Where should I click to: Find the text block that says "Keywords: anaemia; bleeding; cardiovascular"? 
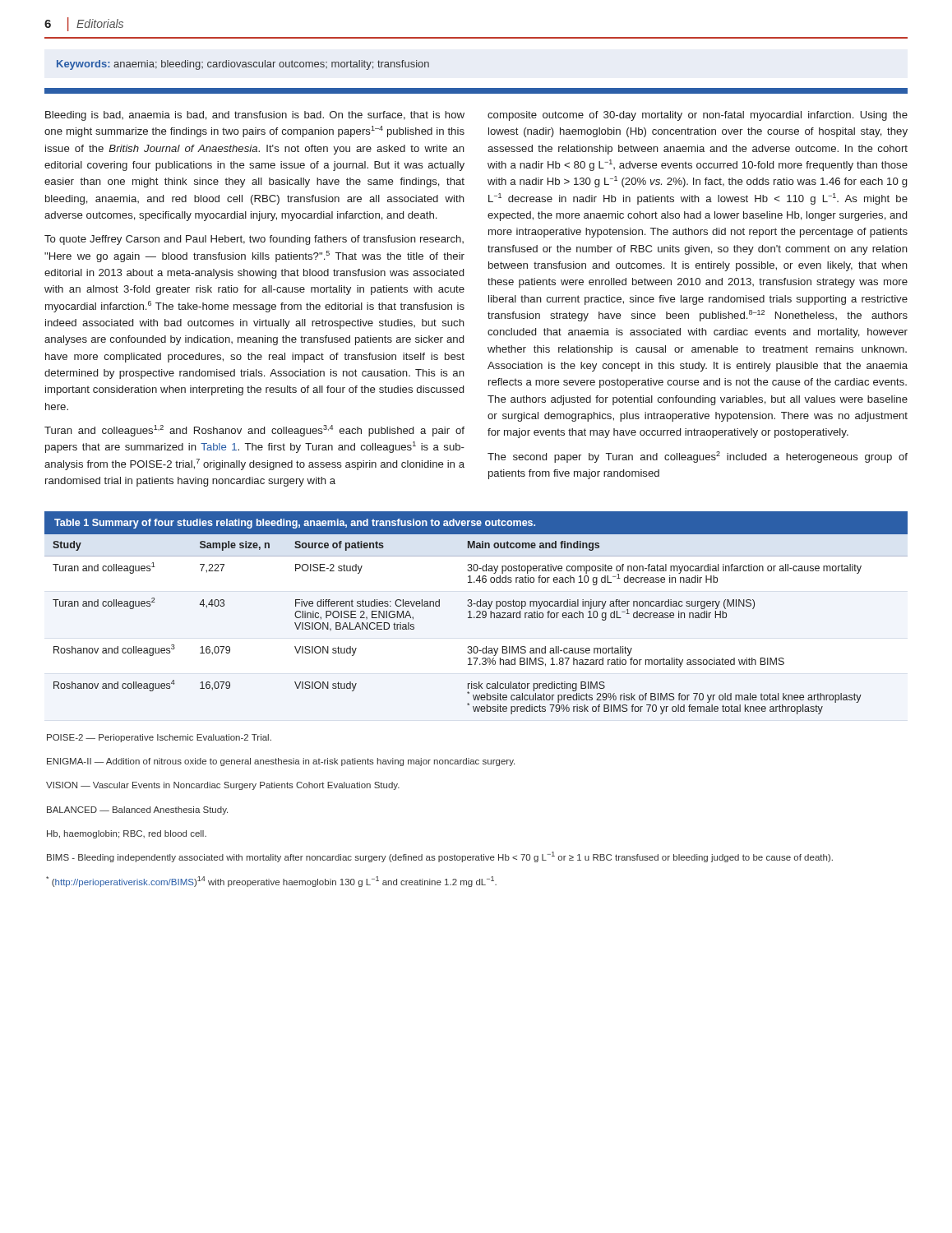243,64
